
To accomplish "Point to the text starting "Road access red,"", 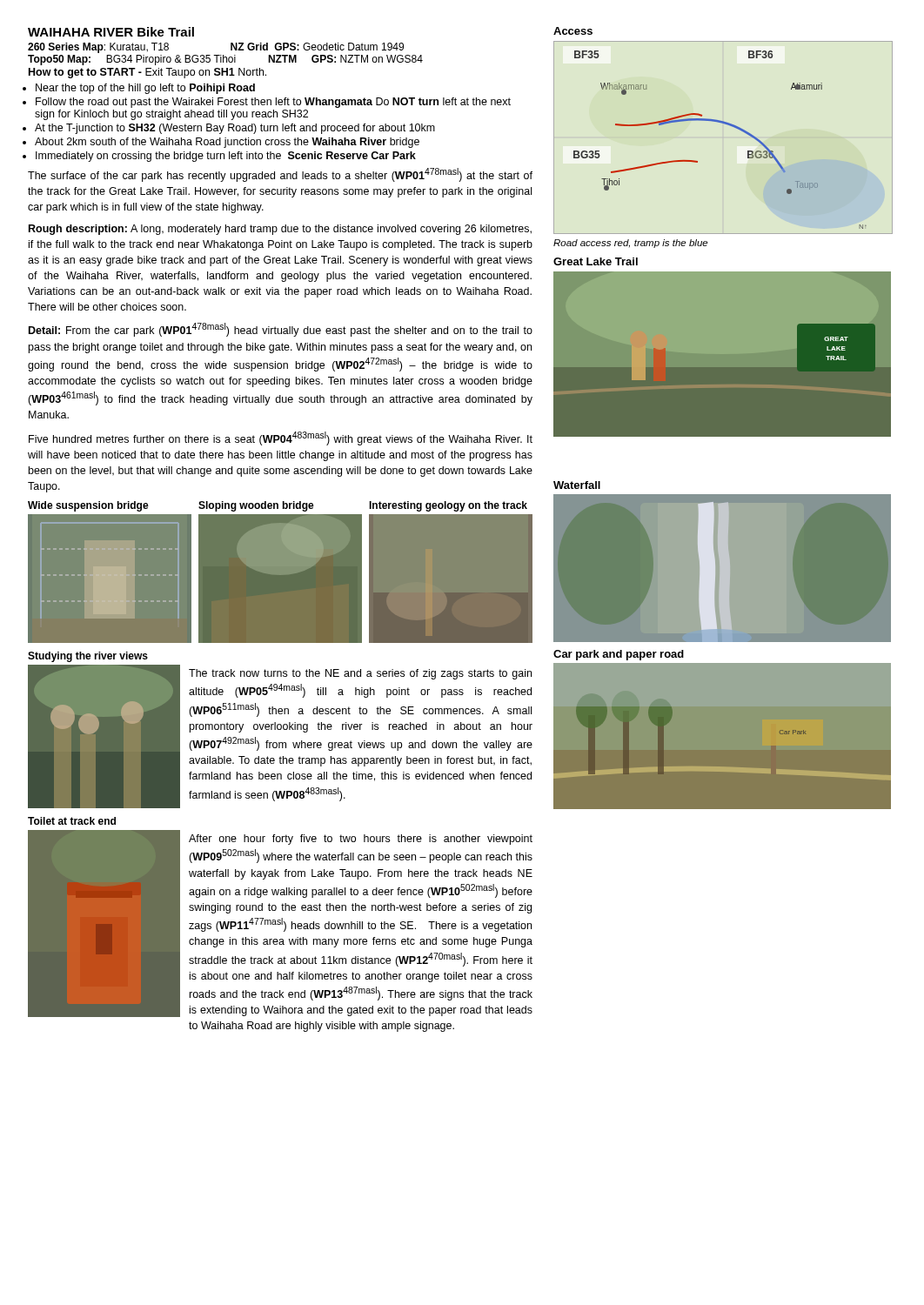I will (x=631, y=243).
